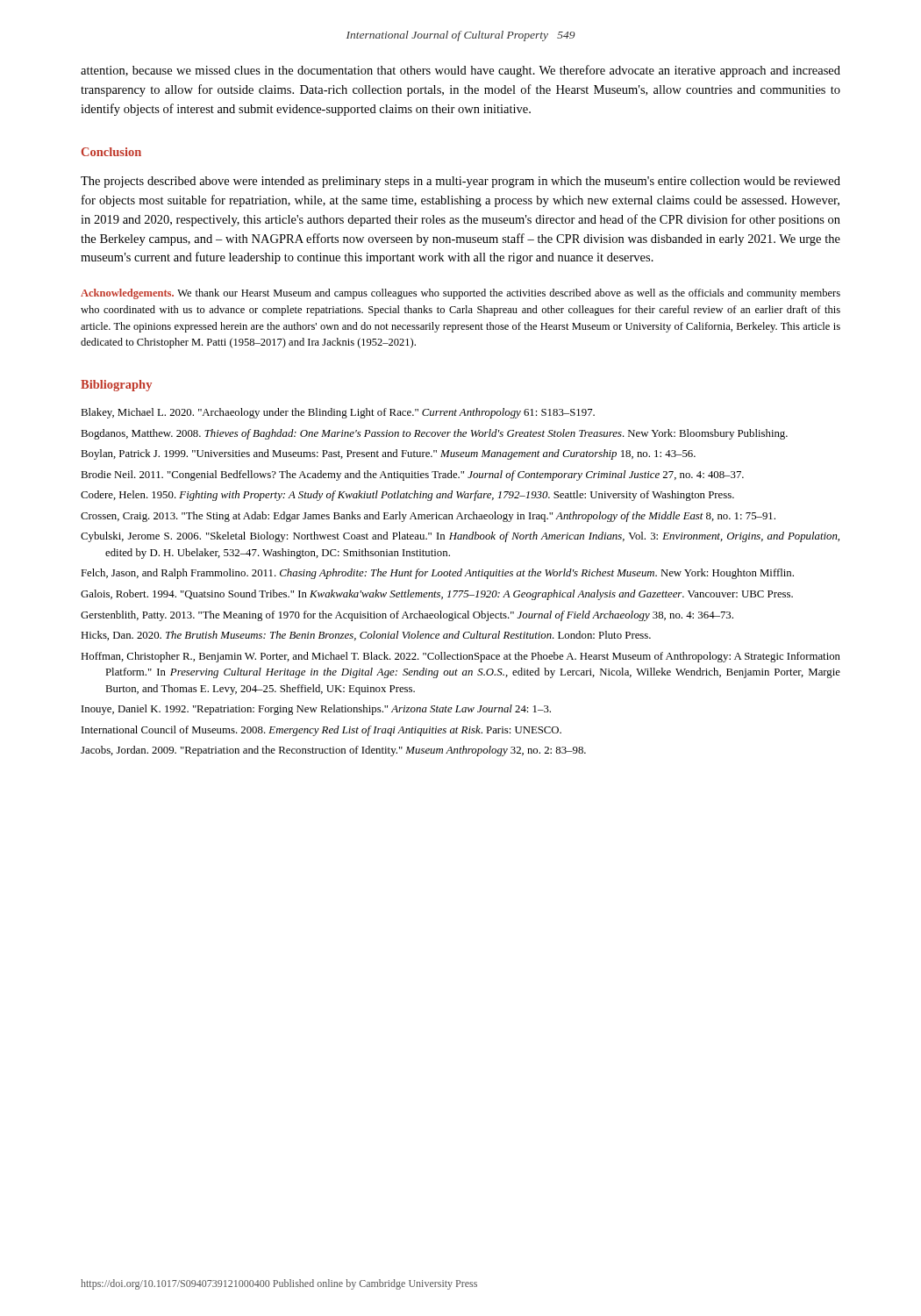
Task: Point to the text block starting "Acknowledgements. We thank our Hearst Museum"
Action: pyautogui.click(x=460, y=318)
